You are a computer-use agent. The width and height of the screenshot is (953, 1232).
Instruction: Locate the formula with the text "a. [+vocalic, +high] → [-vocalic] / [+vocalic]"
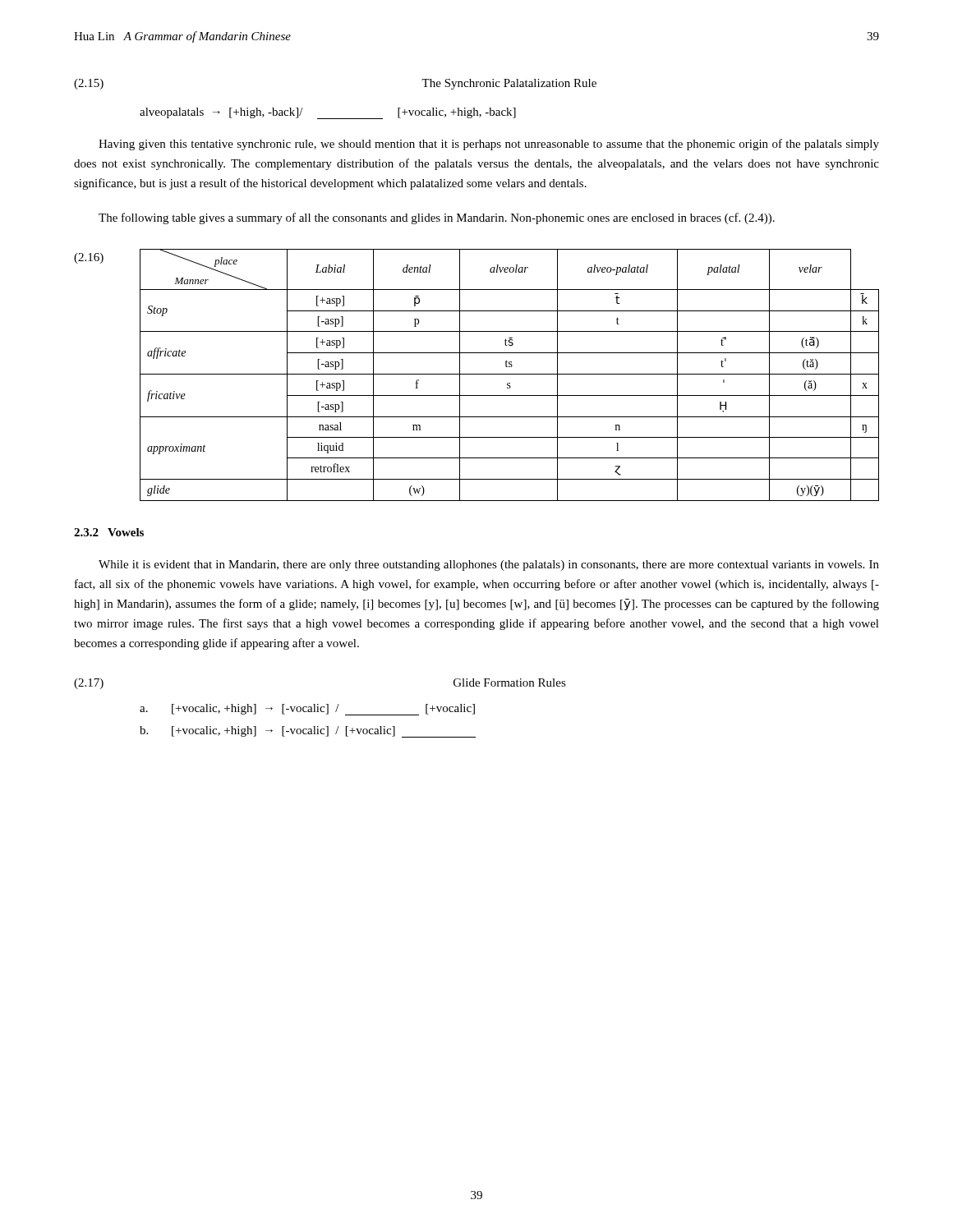coord(308,708)
